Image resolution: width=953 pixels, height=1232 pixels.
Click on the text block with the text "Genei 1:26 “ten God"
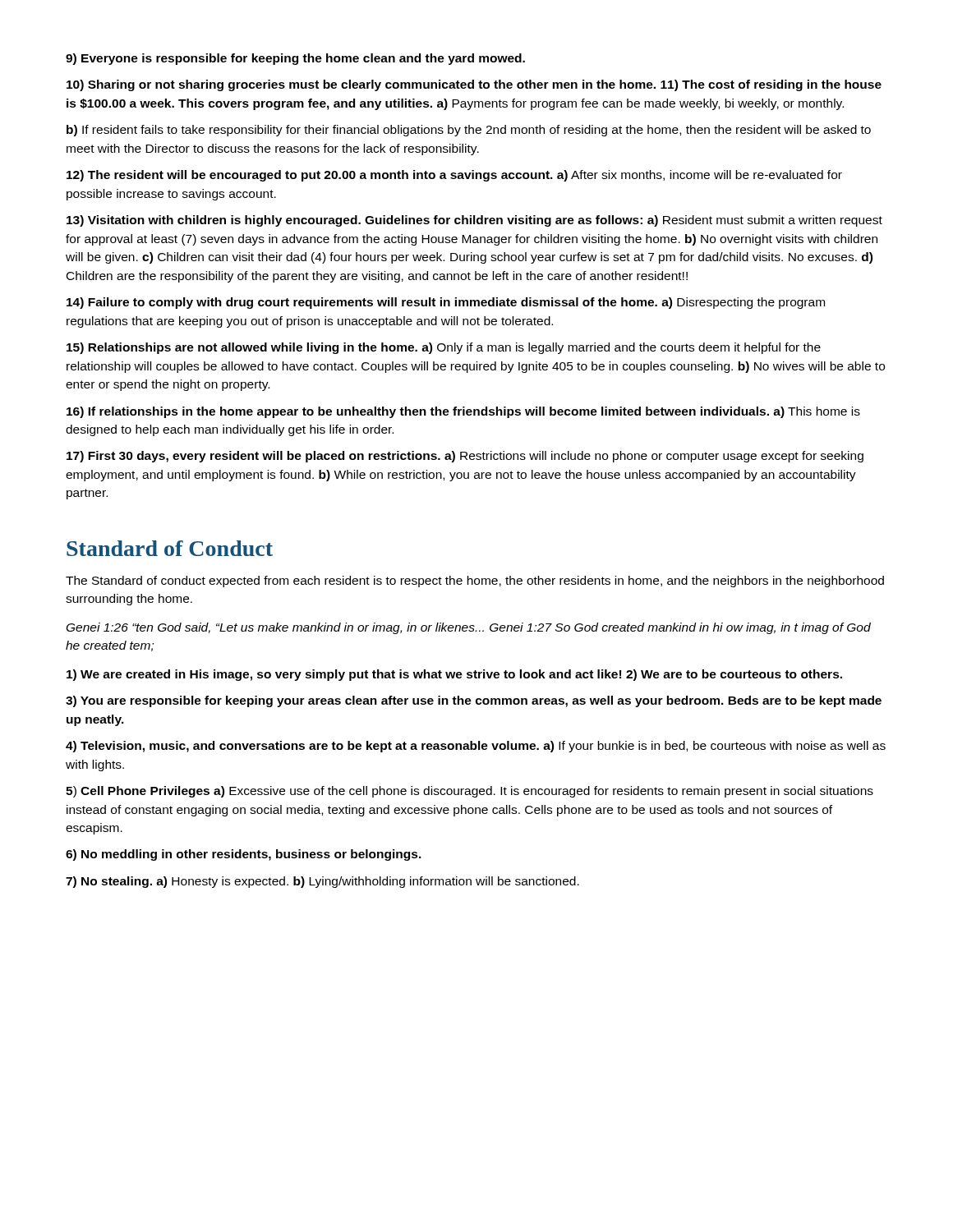[468, 636]
